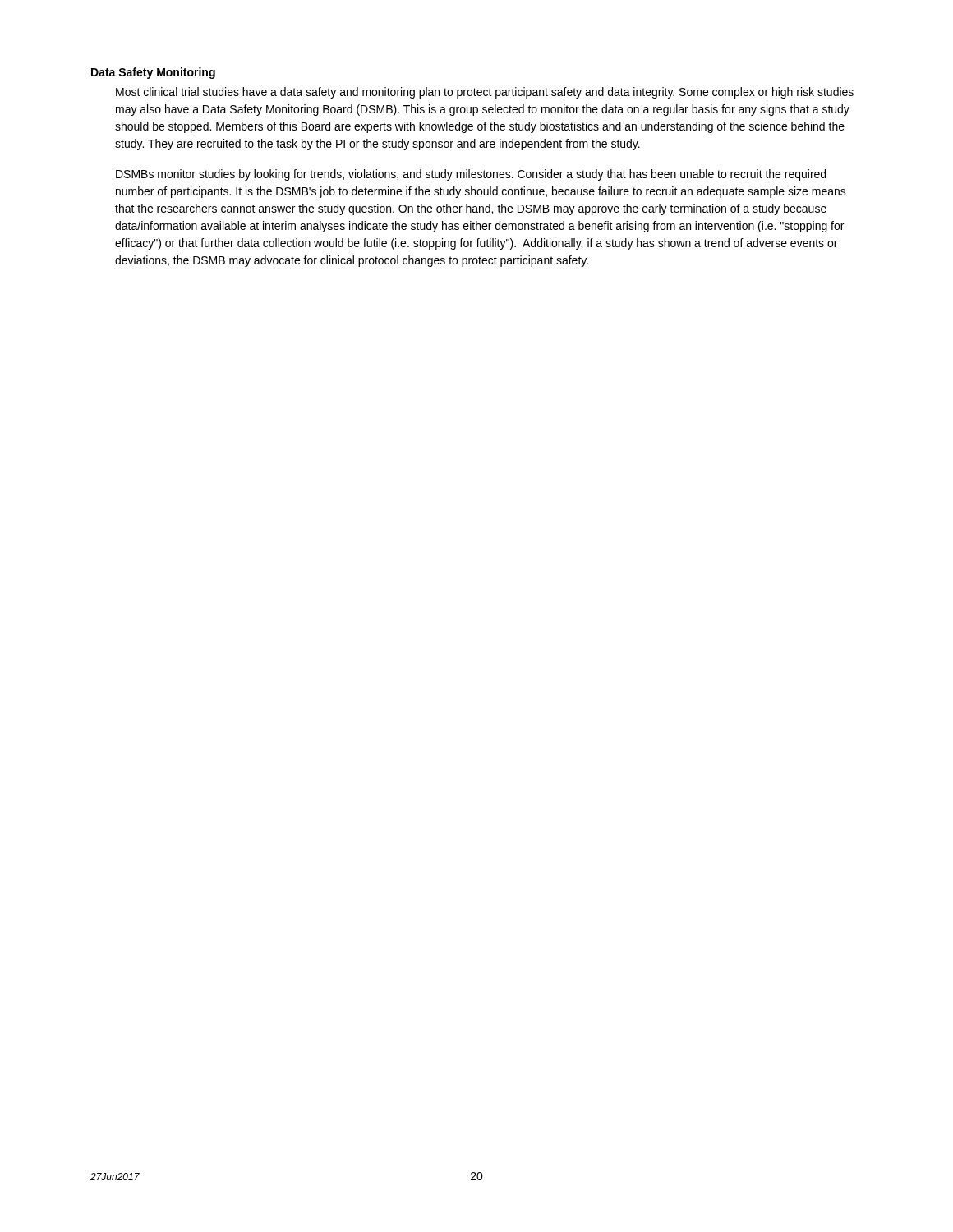Find the text block with the text "Most clinical trial studies have"
Image resolution: width=953 pixels, height=1232 pixels.
pyautogui.click(x=484, y=118)
